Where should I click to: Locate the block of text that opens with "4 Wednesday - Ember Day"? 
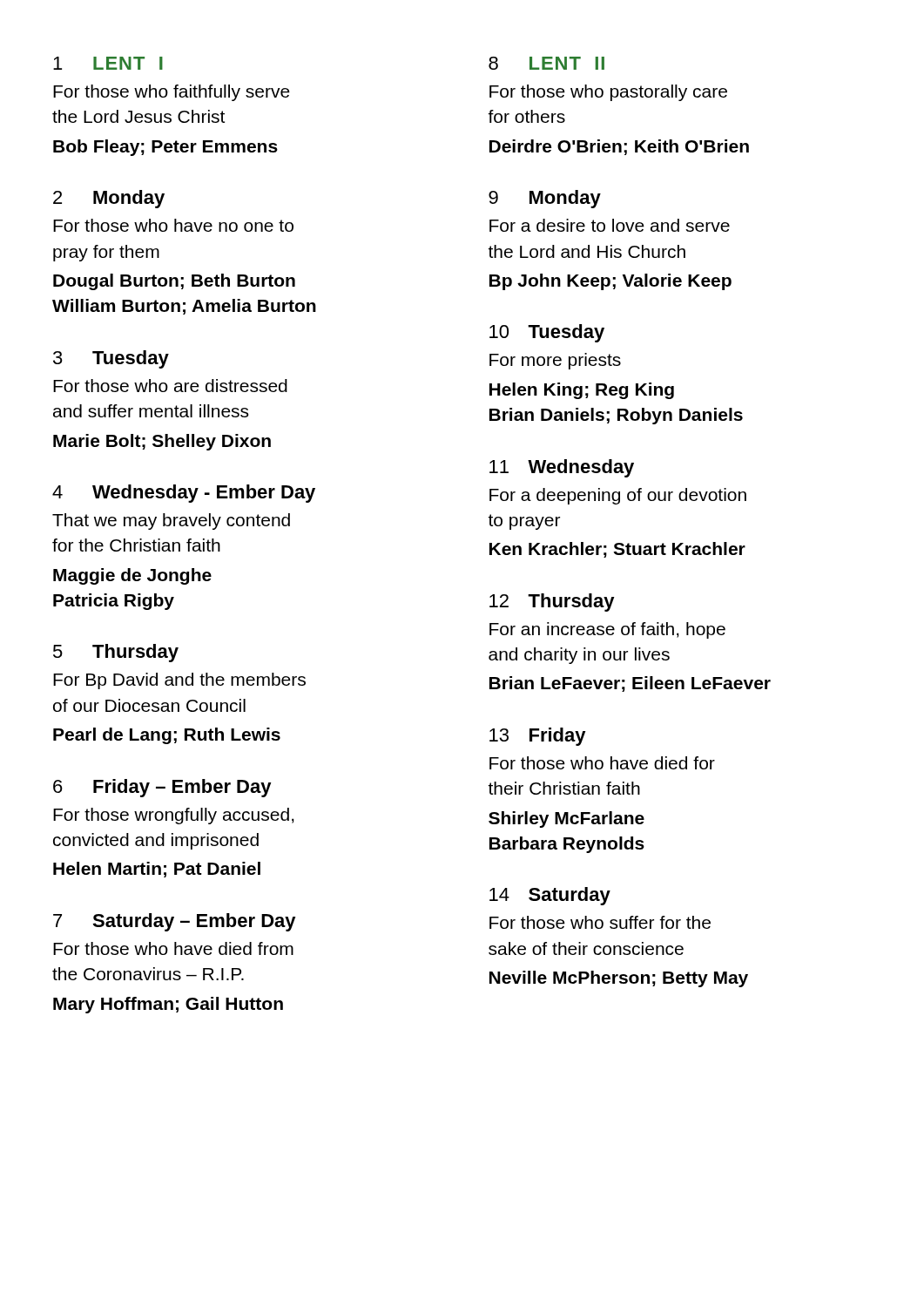click(184, 494)
